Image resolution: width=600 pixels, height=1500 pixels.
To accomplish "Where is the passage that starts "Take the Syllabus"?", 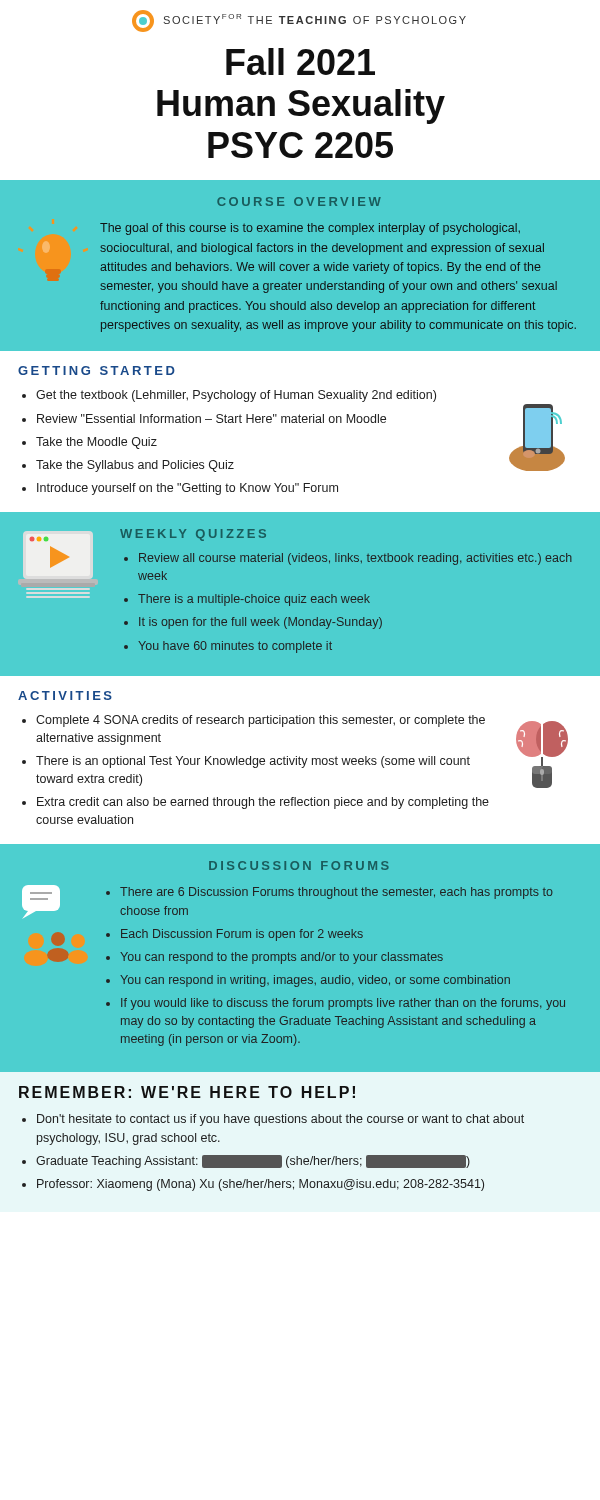I will (135, 465).
